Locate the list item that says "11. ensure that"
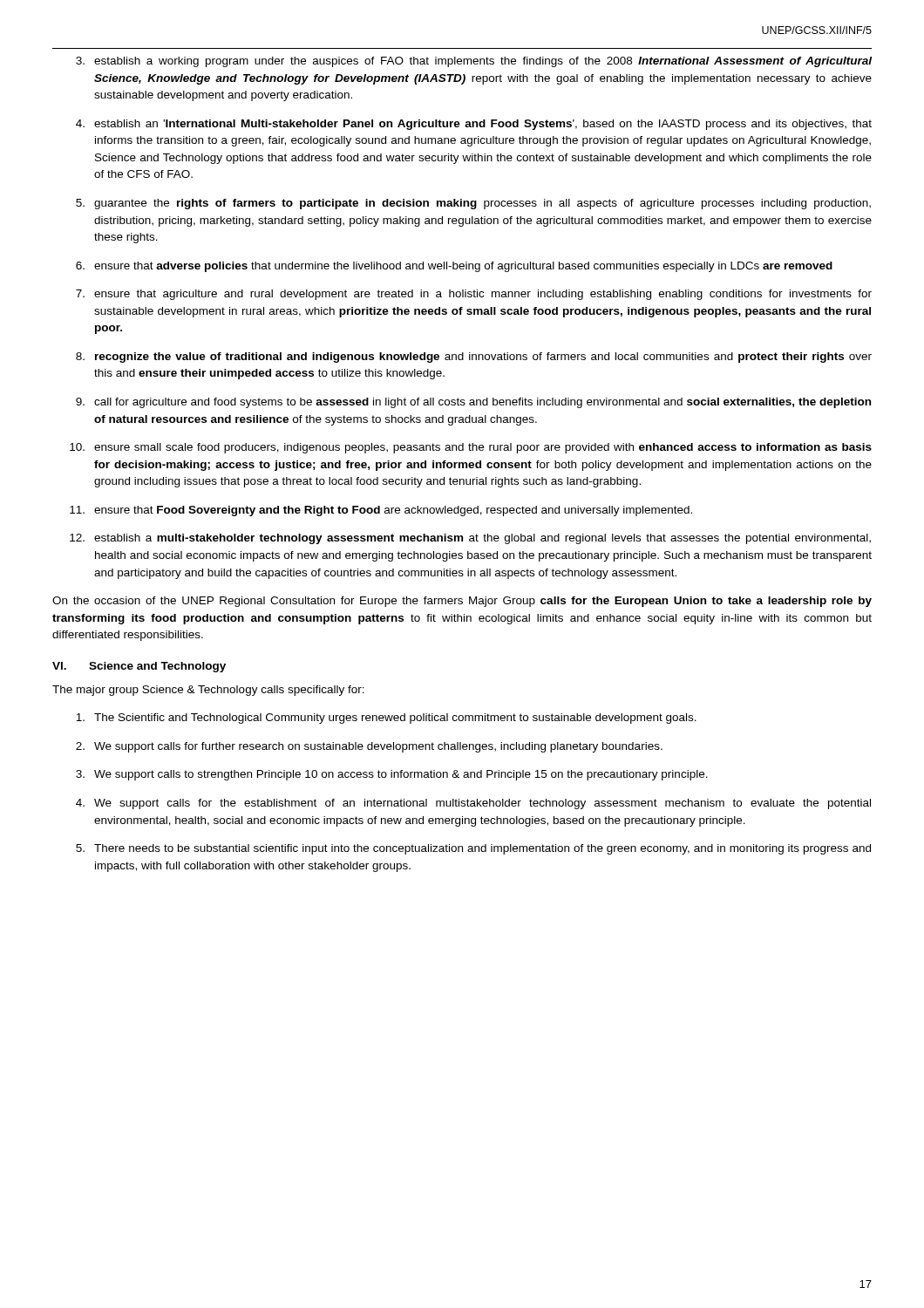 pyautogui.click(x=462, y=510)
